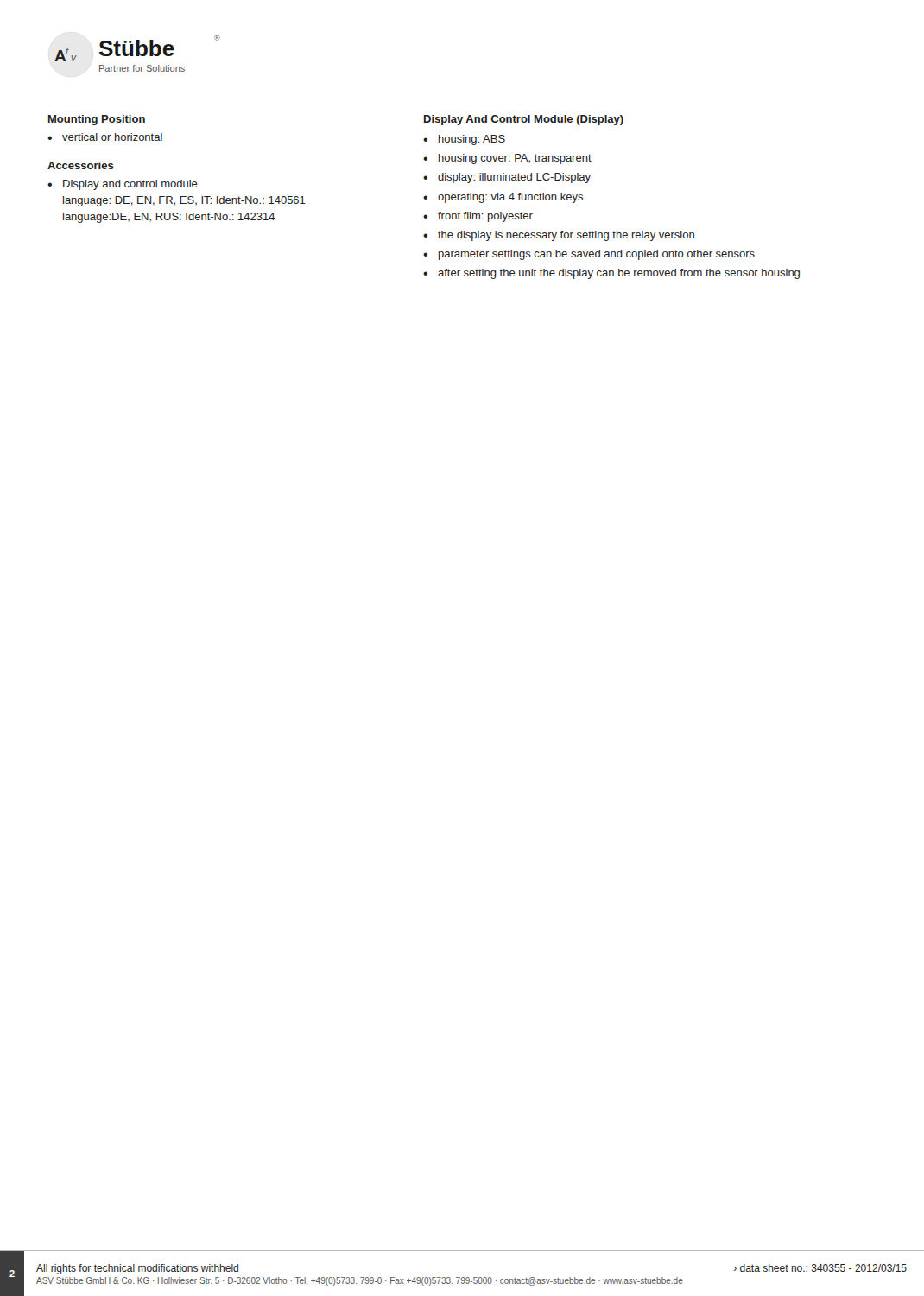
Task: Find "• display: illuminated LC-Display" on this page
Action: [507, 178]
